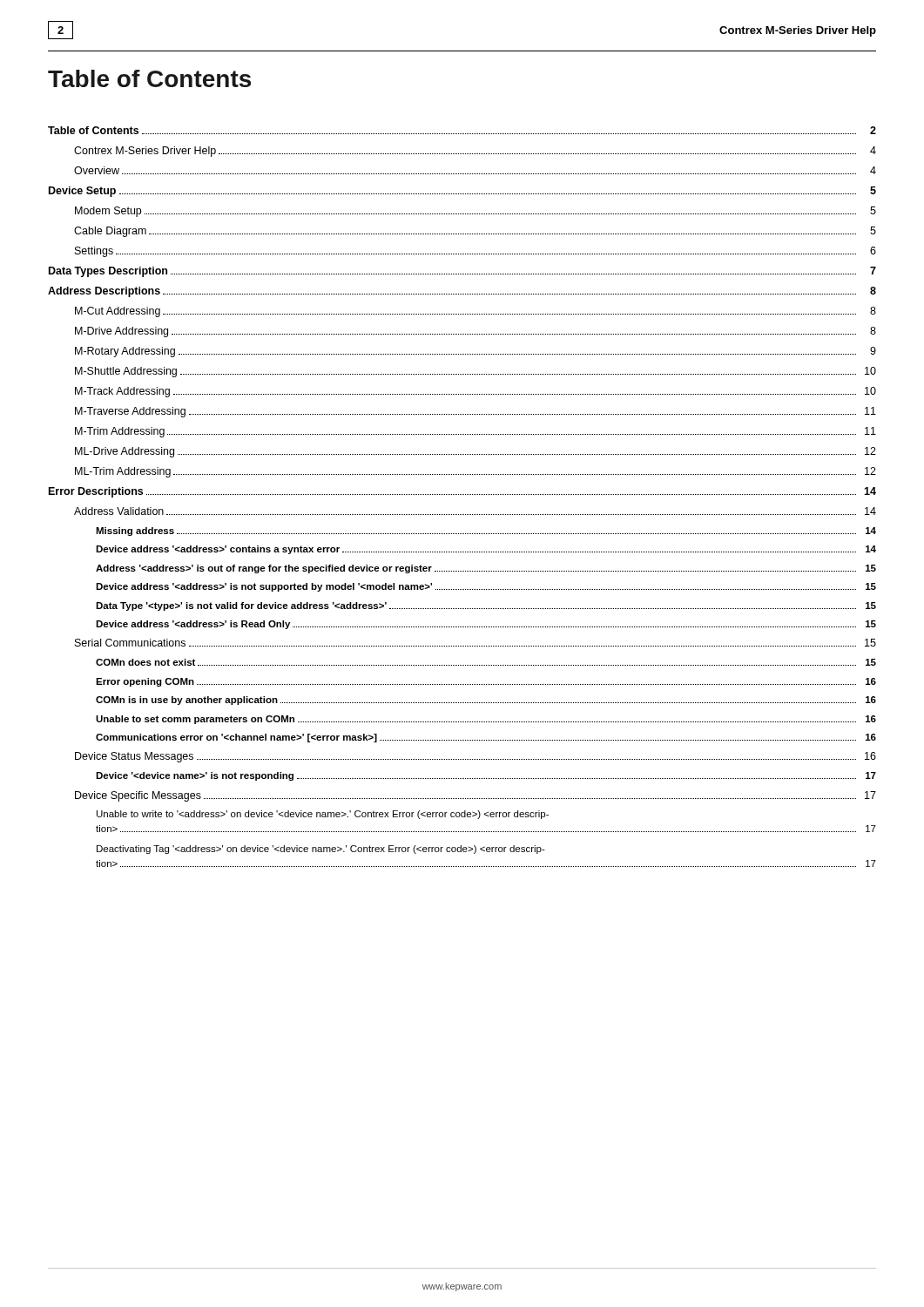Locate the text block starting "M-Trim Addressing 11"
Viewport: 924px width, 1307px height.
click(x=475, y=431)
